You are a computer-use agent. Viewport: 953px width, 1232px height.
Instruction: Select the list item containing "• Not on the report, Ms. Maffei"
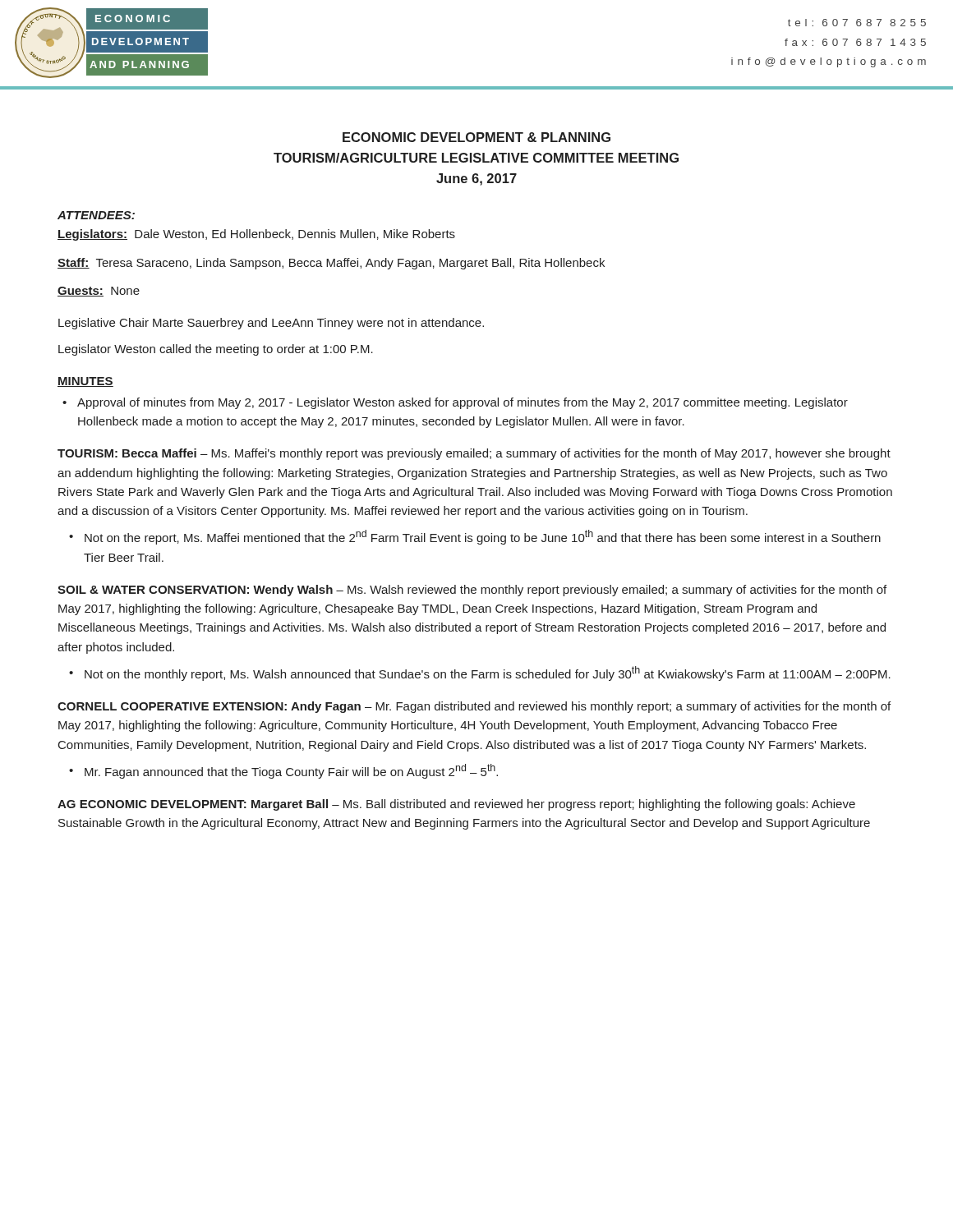click(x=482, y=545)
